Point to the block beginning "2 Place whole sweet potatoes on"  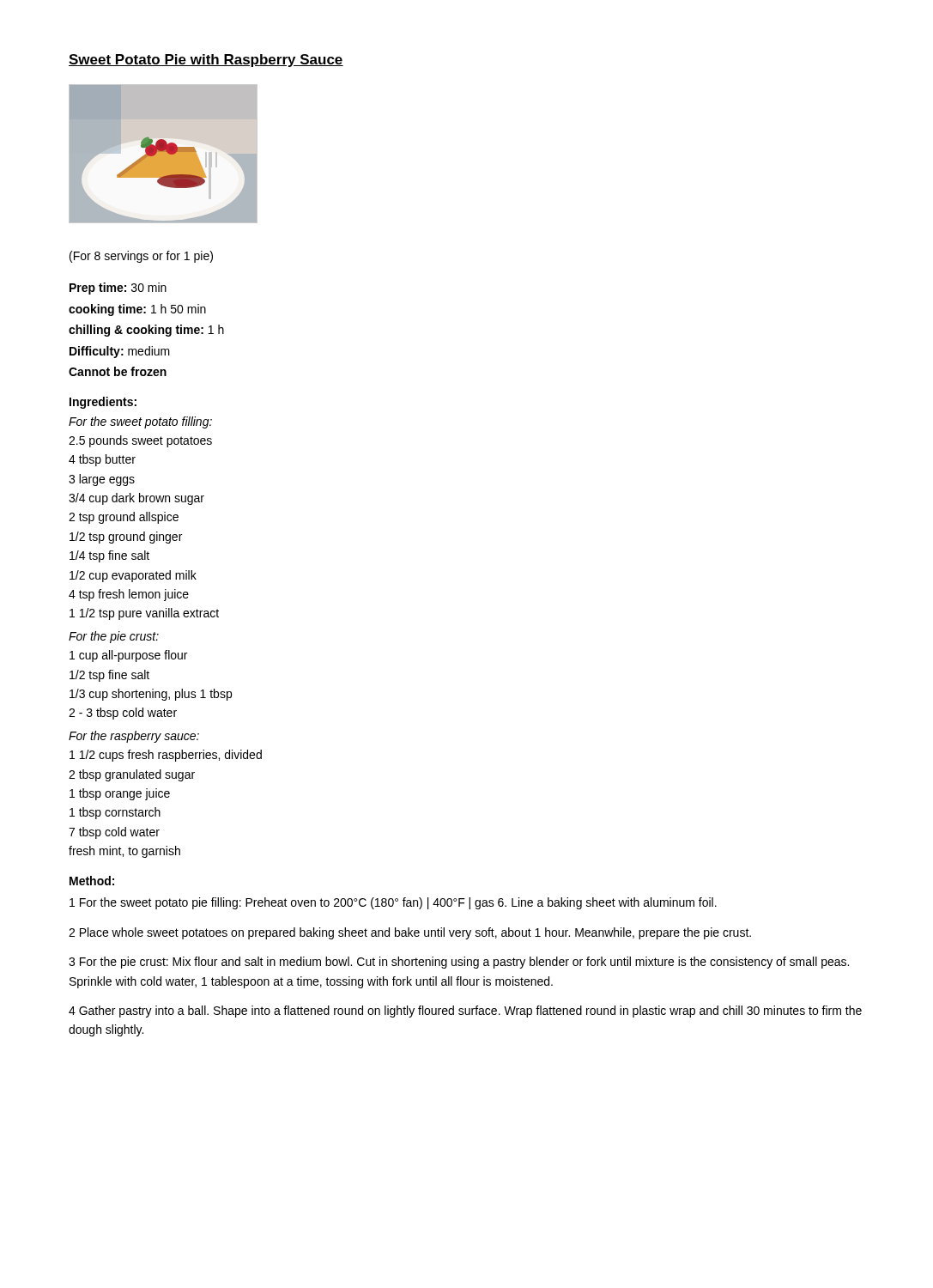[410, 932]
